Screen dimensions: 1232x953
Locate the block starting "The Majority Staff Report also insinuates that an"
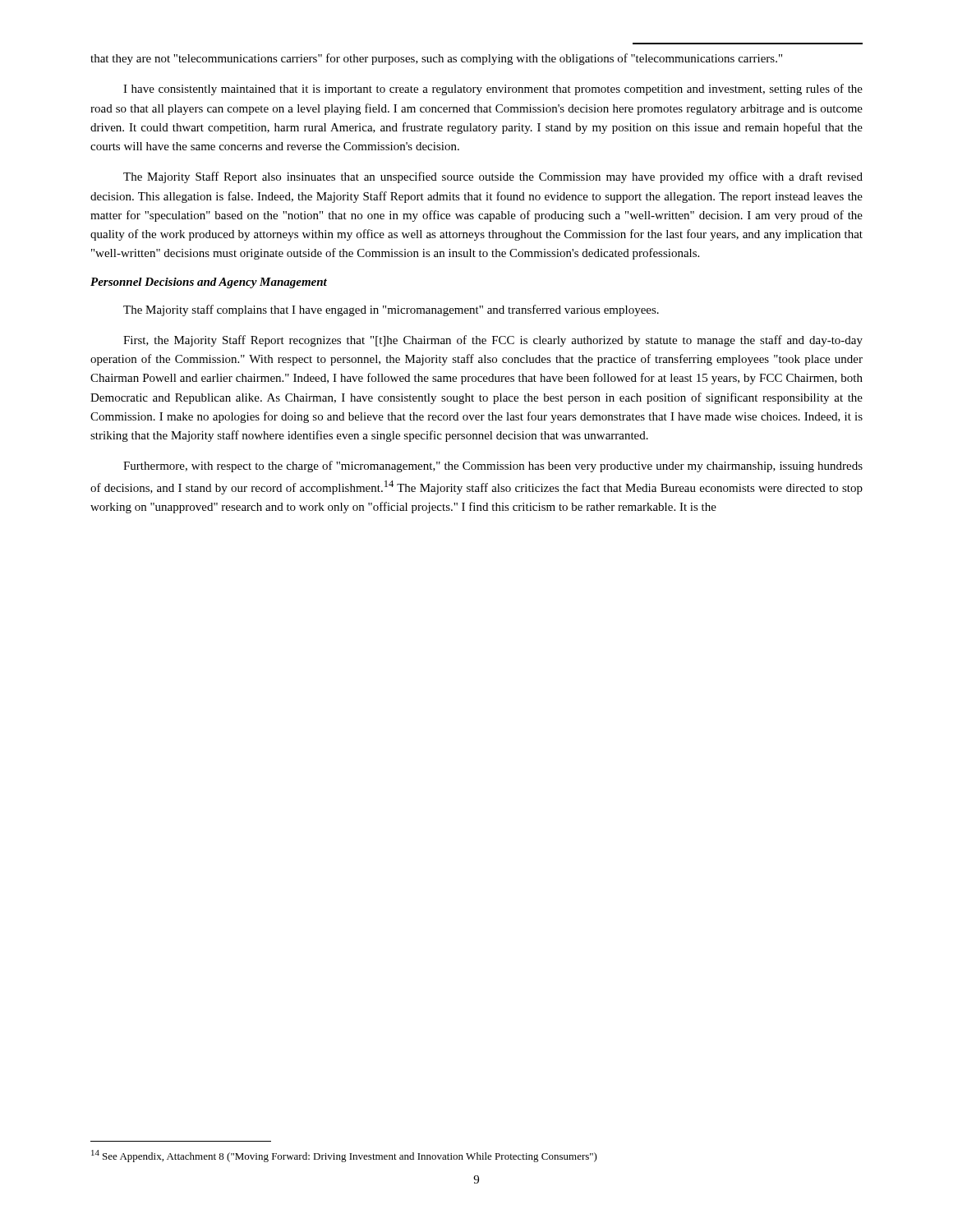click(x=476, y=215)
